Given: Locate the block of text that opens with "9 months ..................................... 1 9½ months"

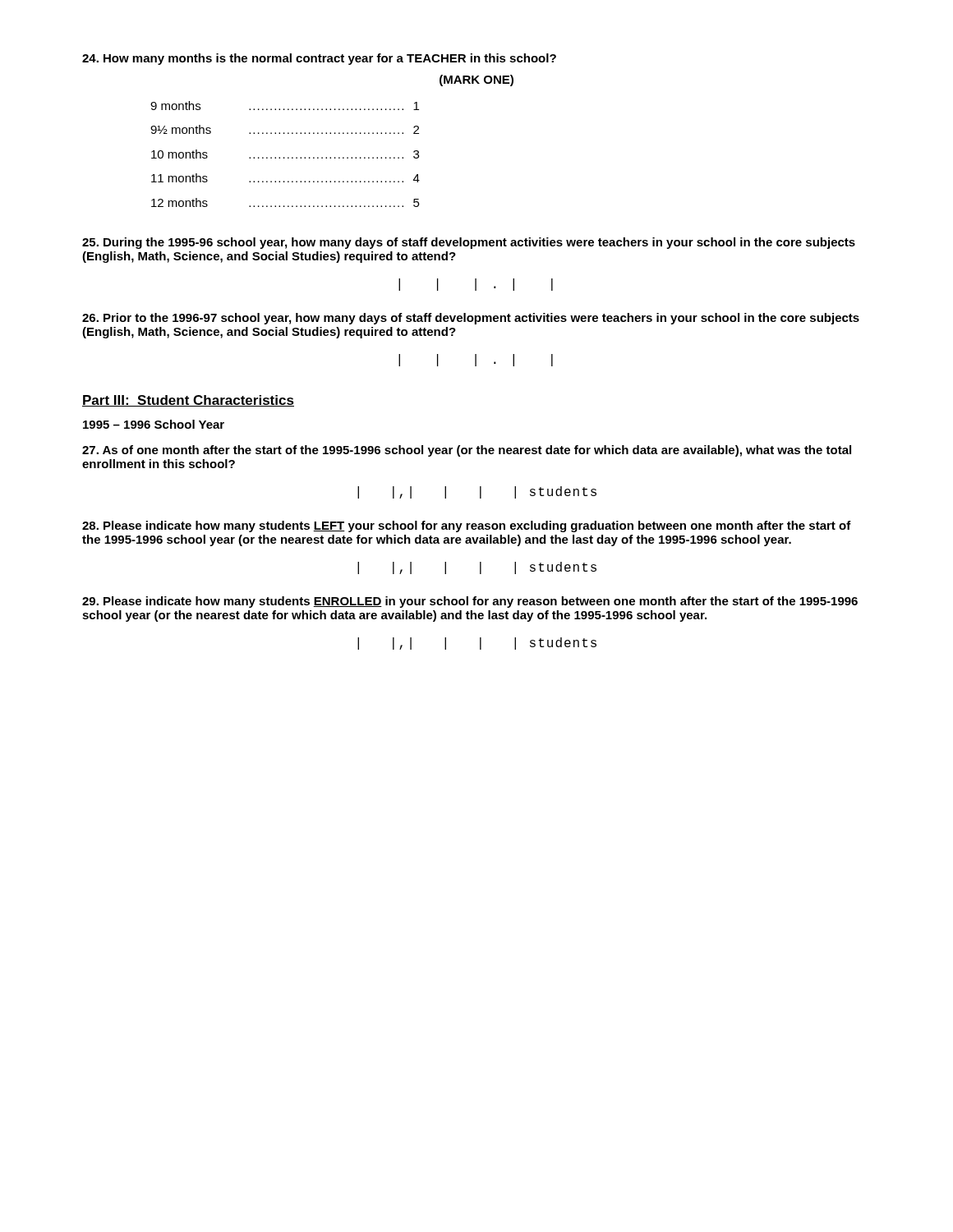Looking at the screenshot, I should pos(285,154).
